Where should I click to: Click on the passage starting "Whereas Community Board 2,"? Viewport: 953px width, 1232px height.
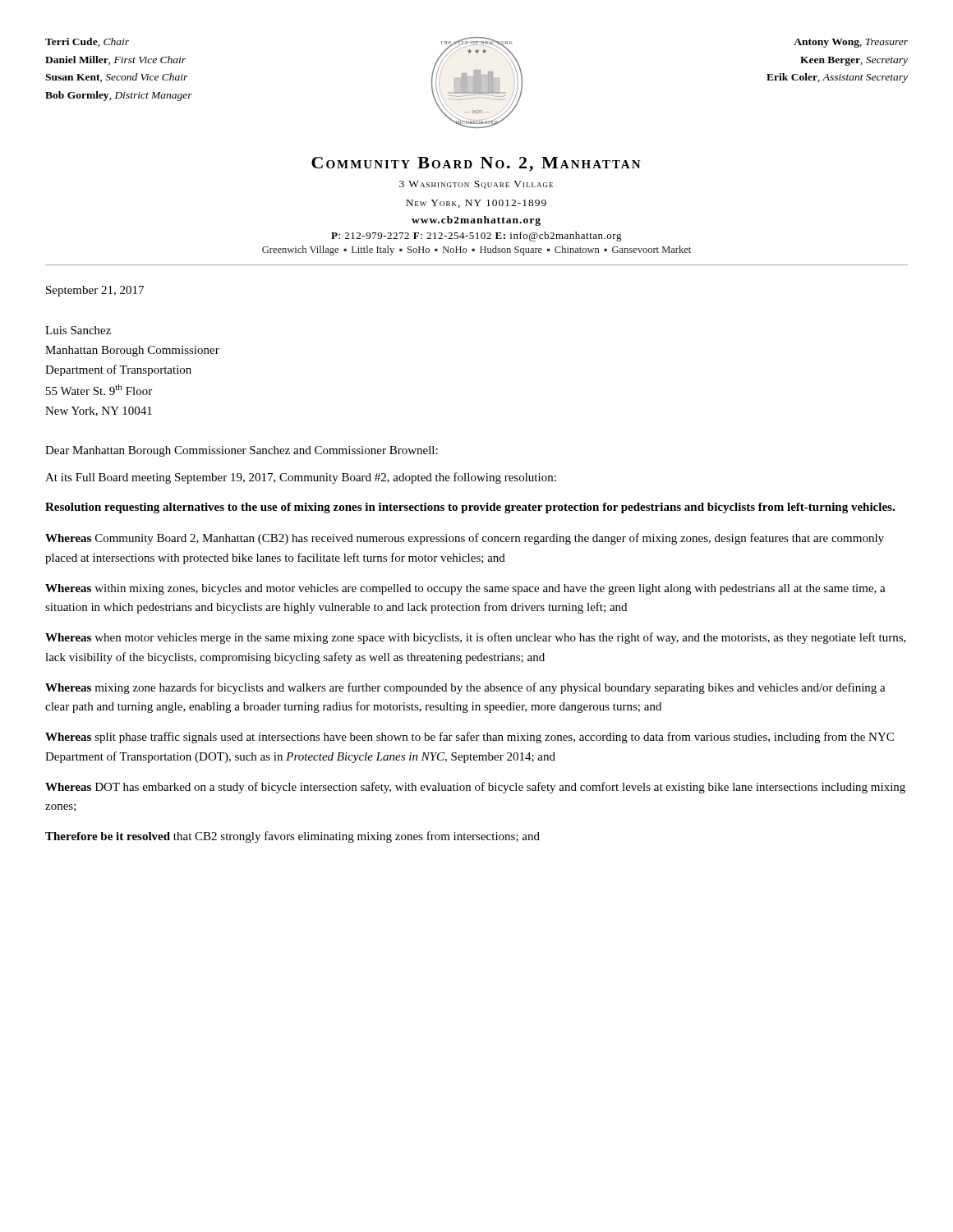pyautogui.click(x=465, y=548)
